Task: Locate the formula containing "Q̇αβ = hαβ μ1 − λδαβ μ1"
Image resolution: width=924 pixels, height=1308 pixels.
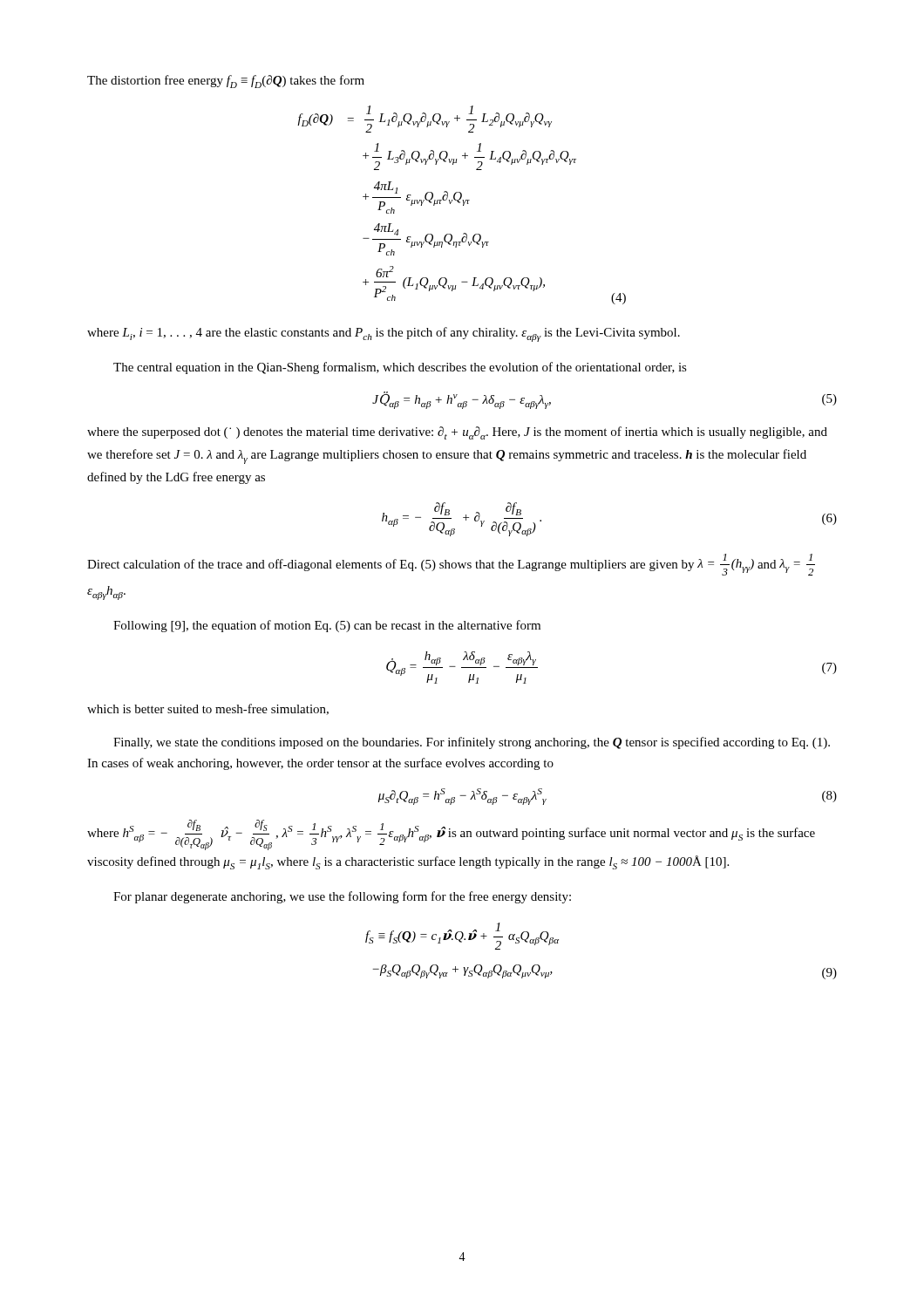Action: pyautogui.click(x=462, y=667)
